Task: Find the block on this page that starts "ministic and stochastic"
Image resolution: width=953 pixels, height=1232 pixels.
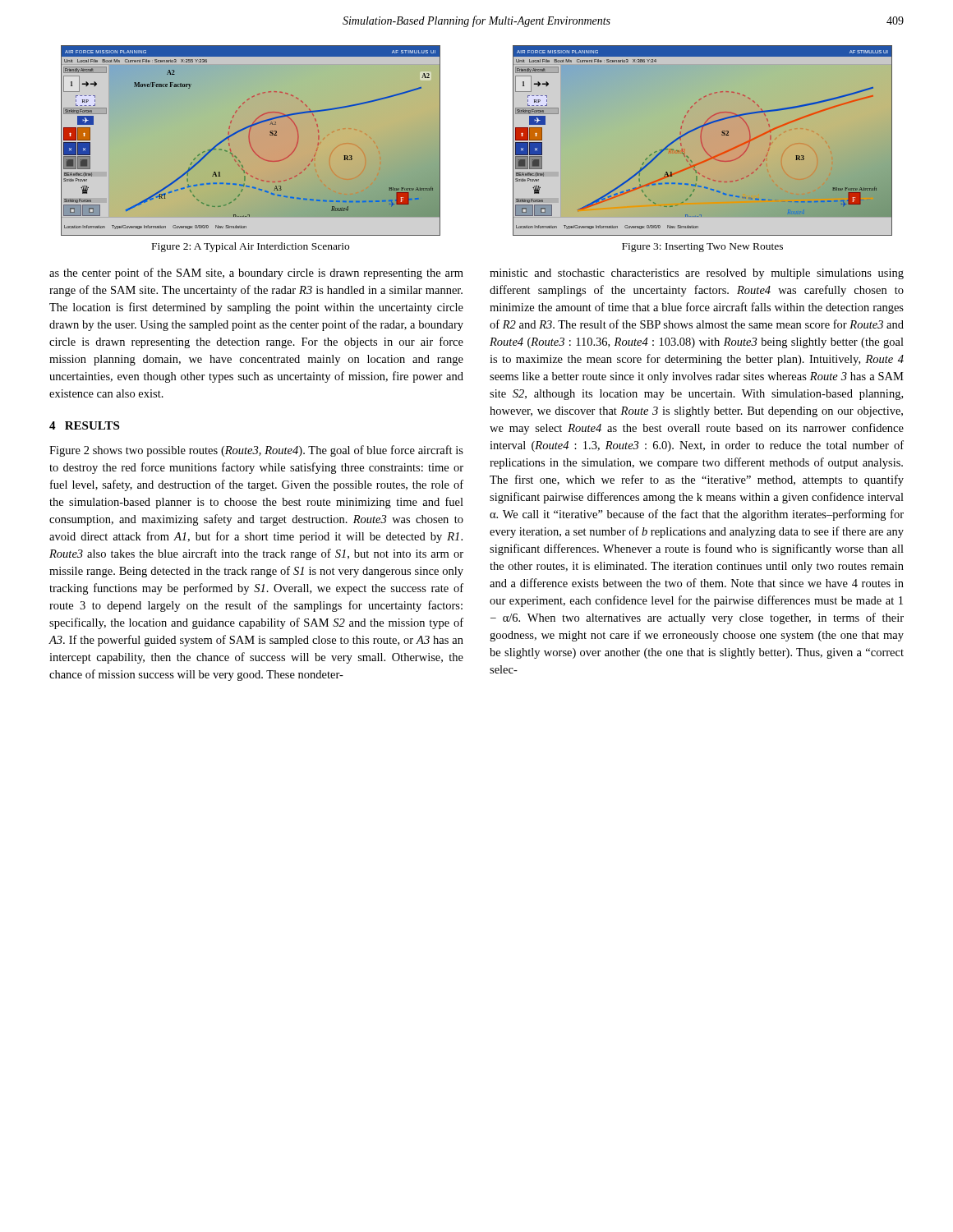Action: click(697, 472)
